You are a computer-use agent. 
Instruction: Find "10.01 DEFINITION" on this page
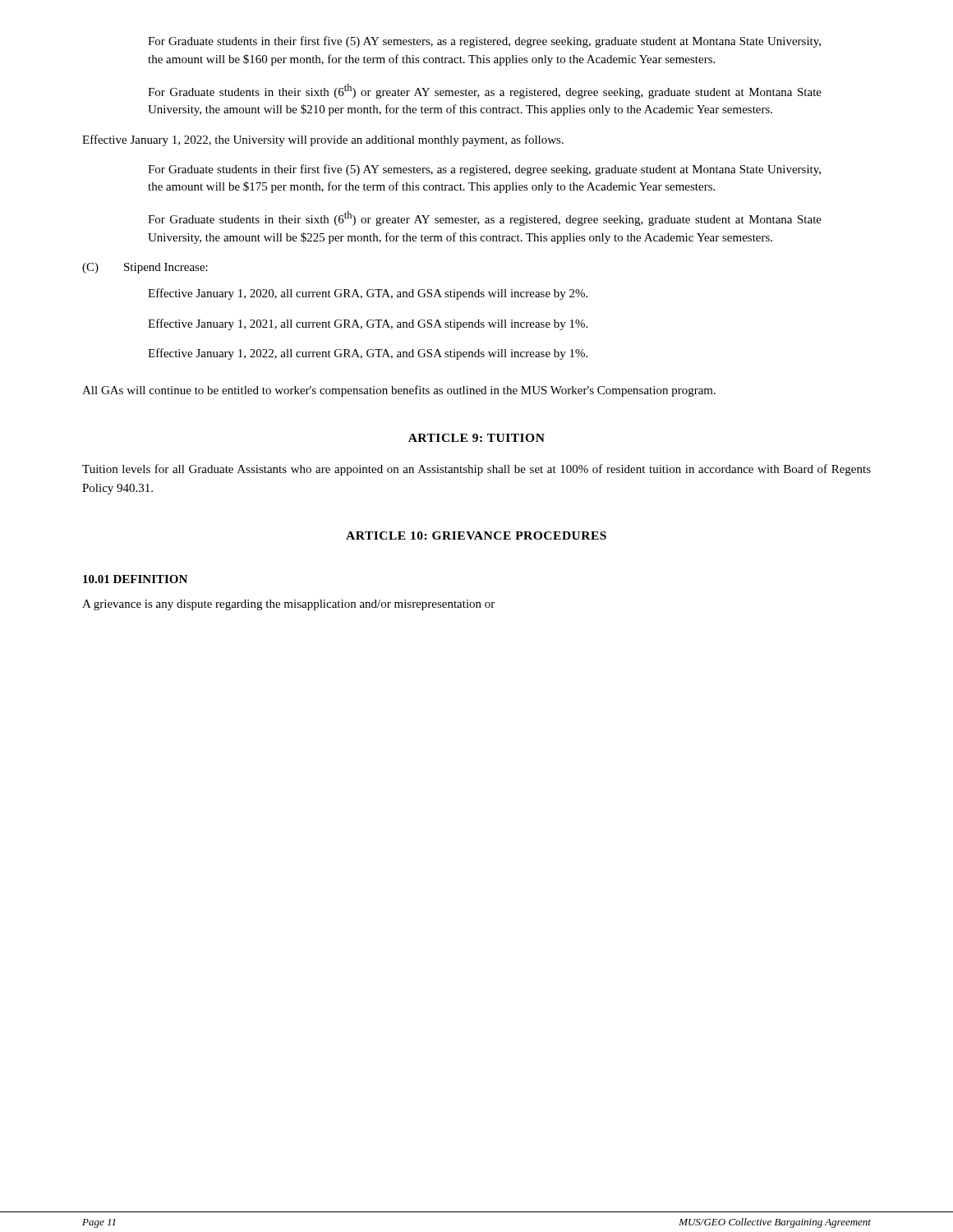(x=135, y=579)
